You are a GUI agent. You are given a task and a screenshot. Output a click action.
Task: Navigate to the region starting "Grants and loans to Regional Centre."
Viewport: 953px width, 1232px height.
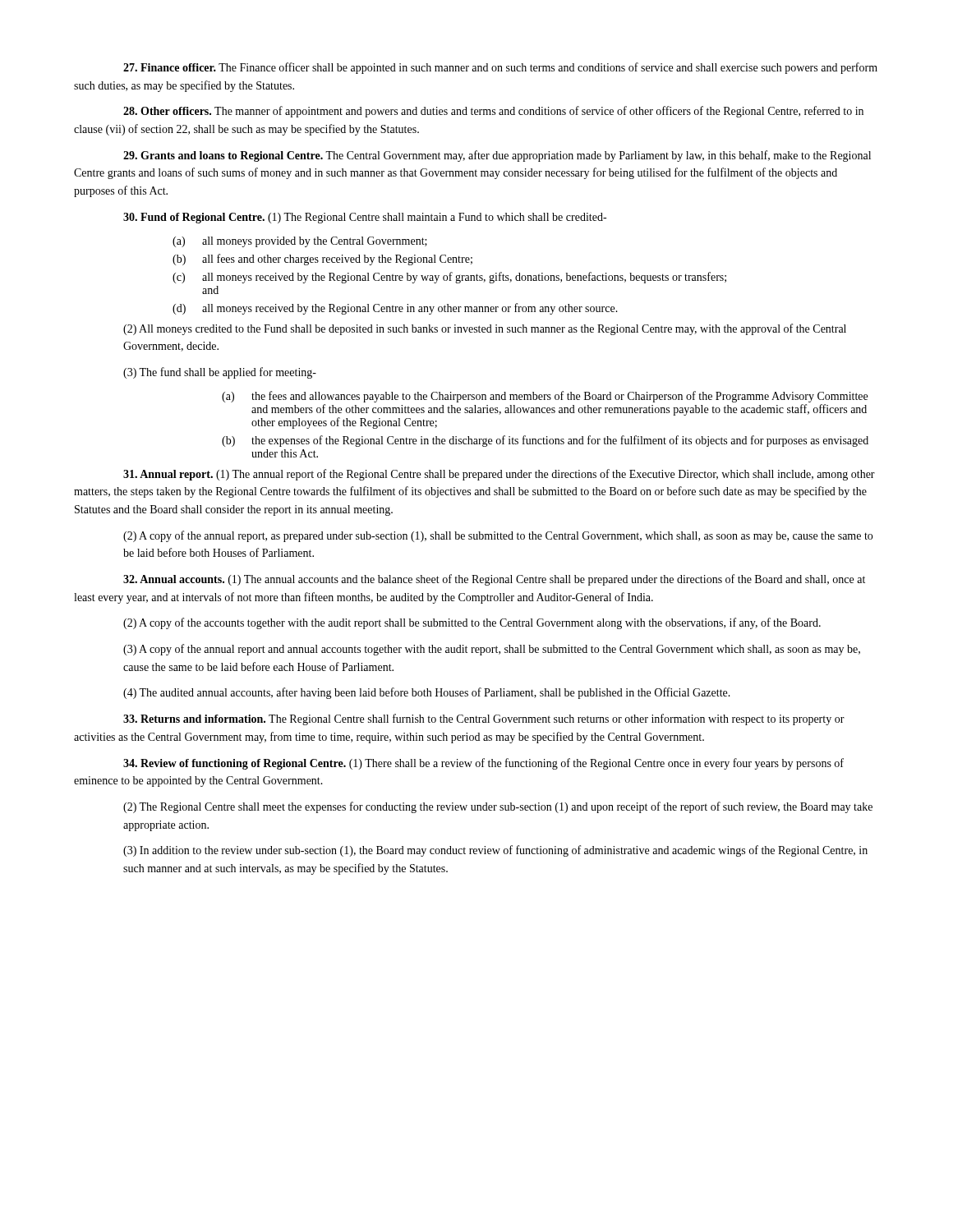tap(476, 174)
